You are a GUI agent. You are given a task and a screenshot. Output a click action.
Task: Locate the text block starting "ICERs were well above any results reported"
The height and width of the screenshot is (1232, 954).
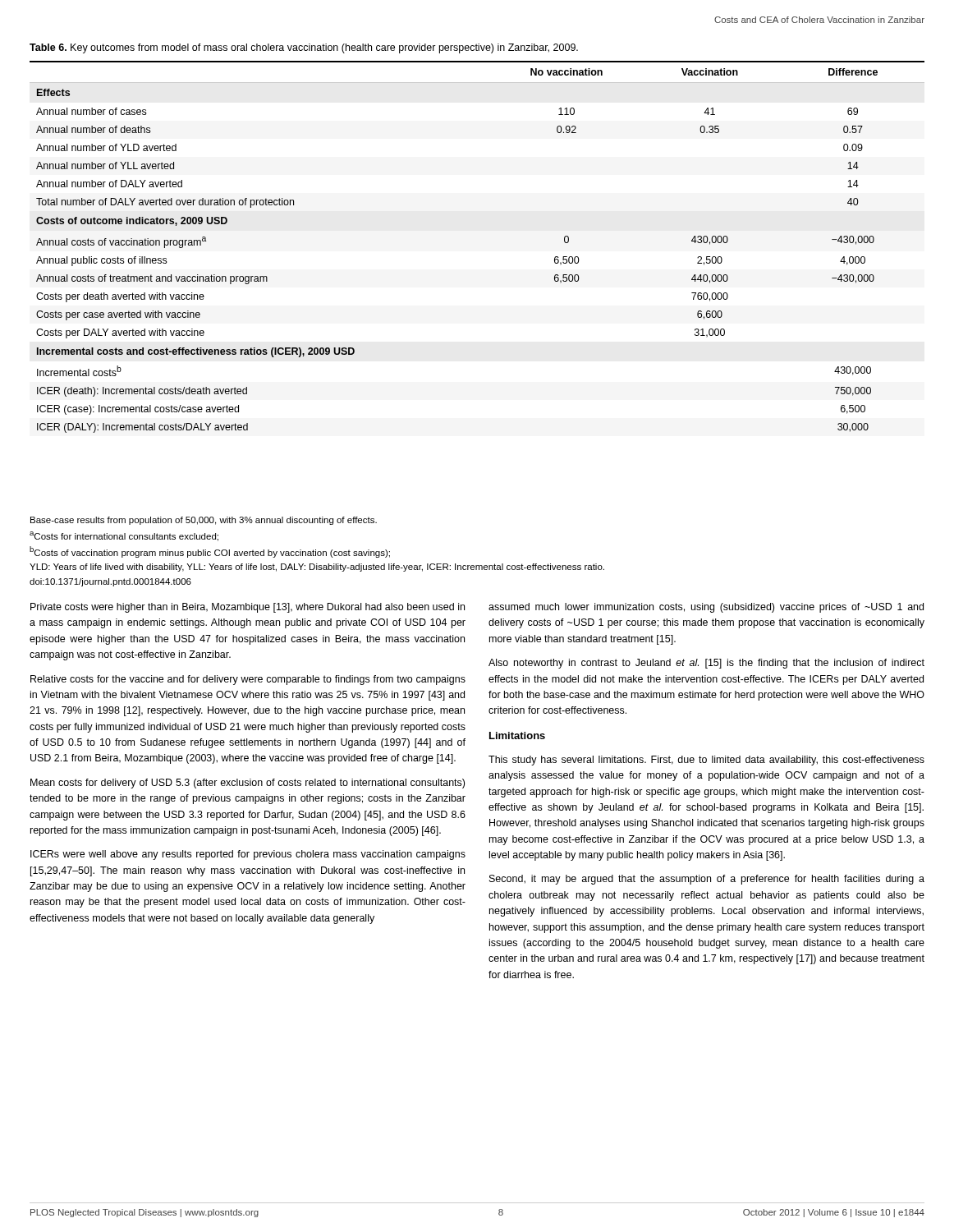coord(248,886)
